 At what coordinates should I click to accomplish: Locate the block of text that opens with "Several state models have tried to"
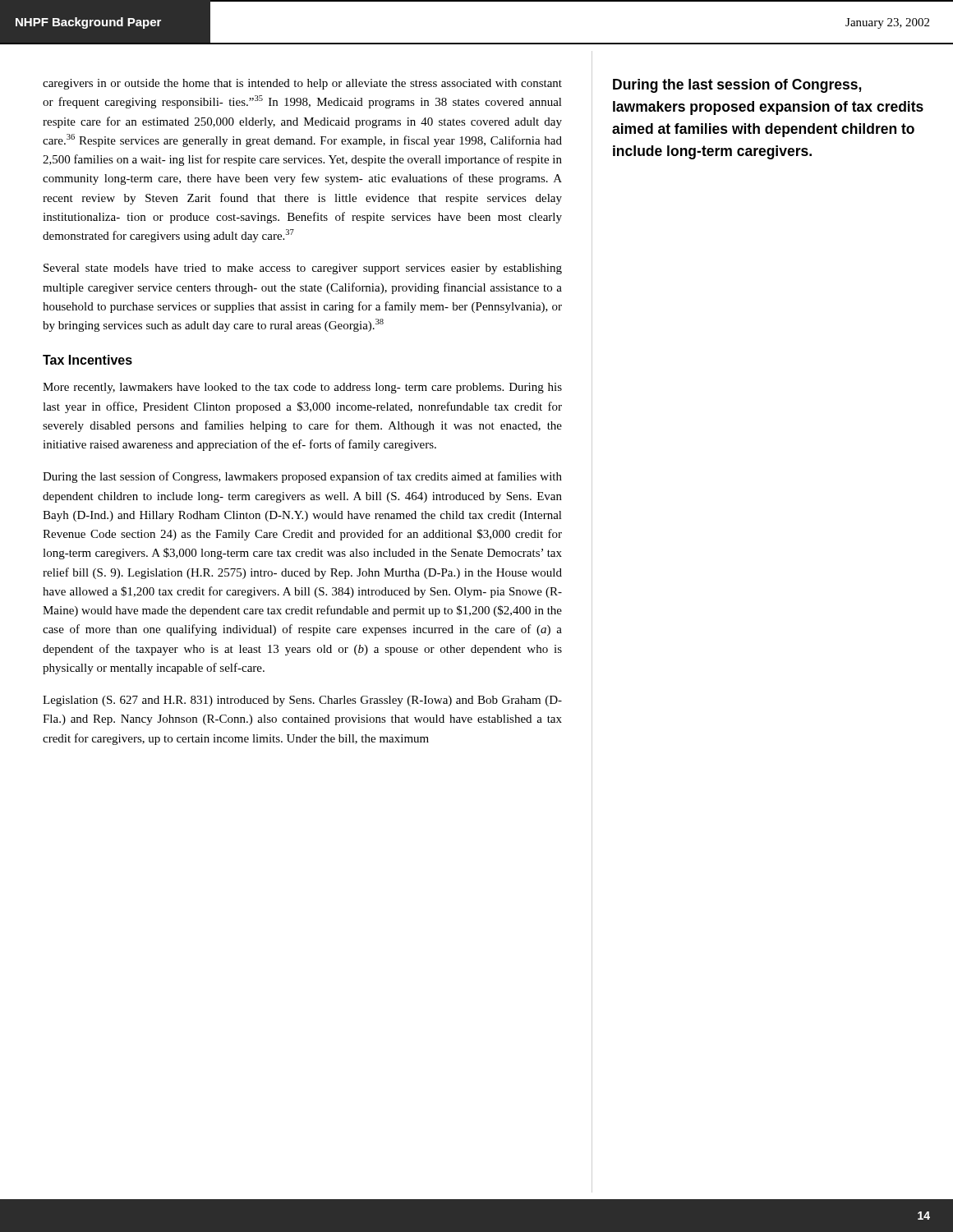302,297
